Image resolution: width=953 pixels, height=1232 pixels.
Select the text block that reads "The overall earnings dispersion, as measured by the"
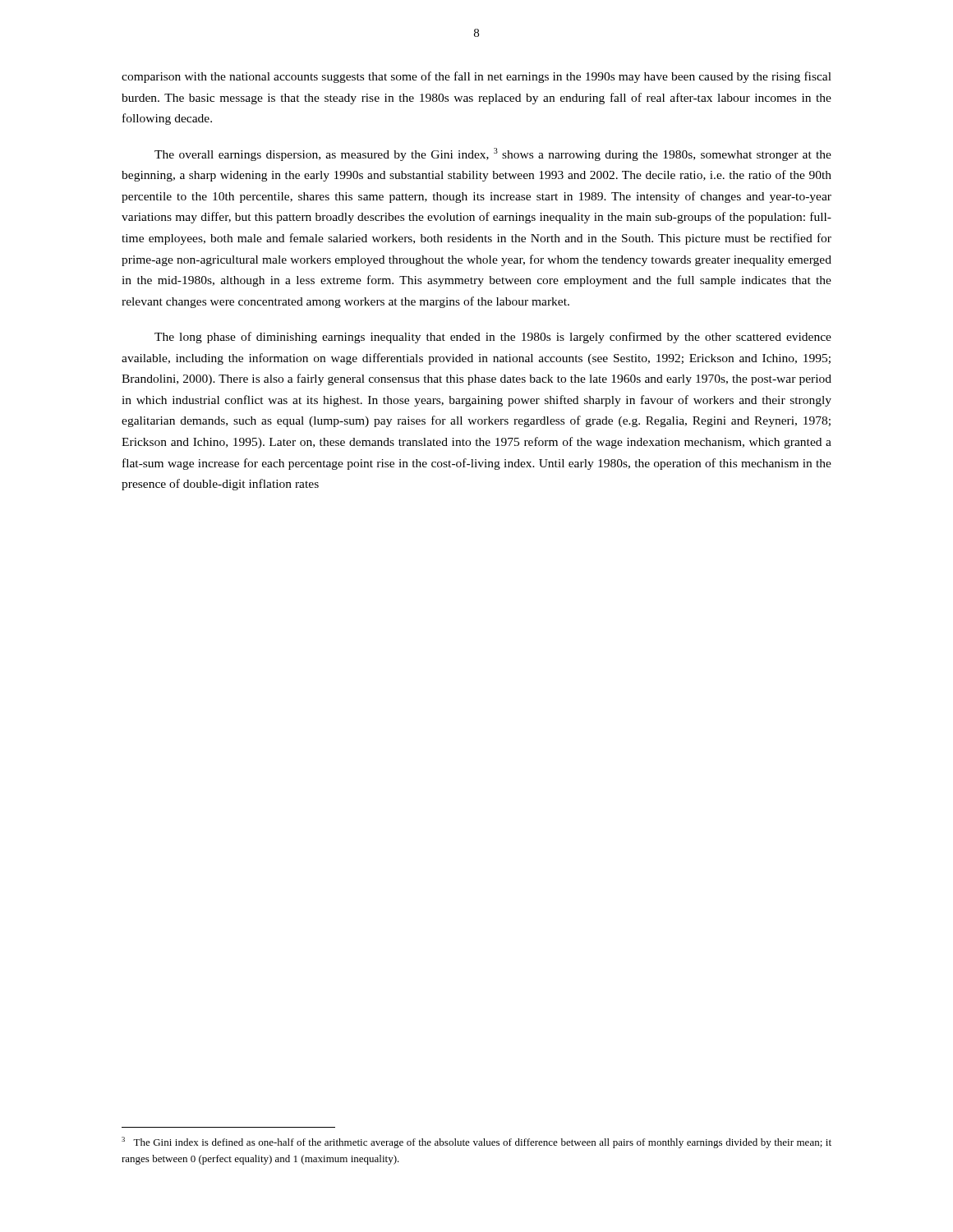tap(476, 227)
